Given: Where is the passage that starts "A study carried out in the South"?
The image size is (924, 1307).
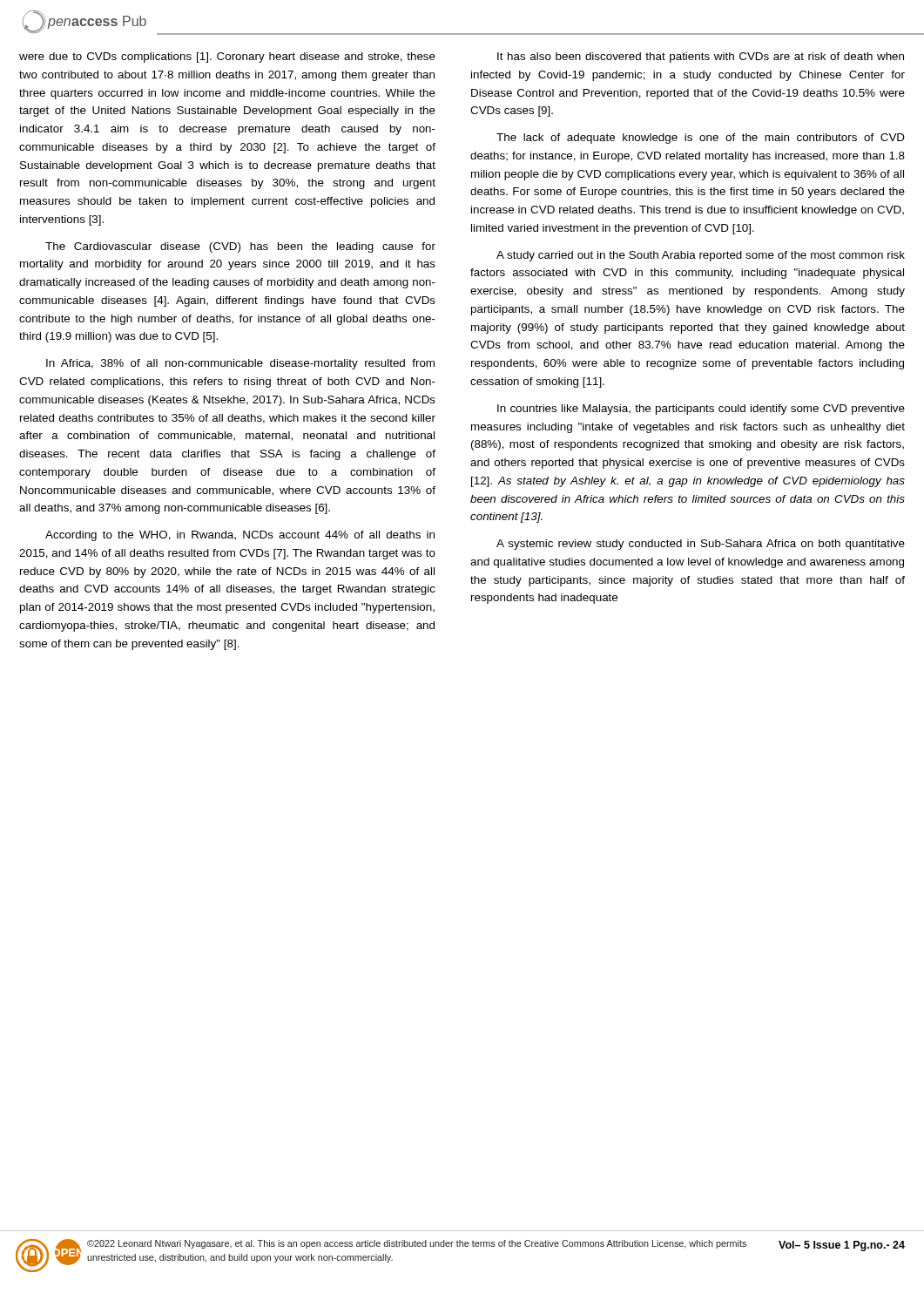Looking at the screenshot, I should click(x=688, y=319).
